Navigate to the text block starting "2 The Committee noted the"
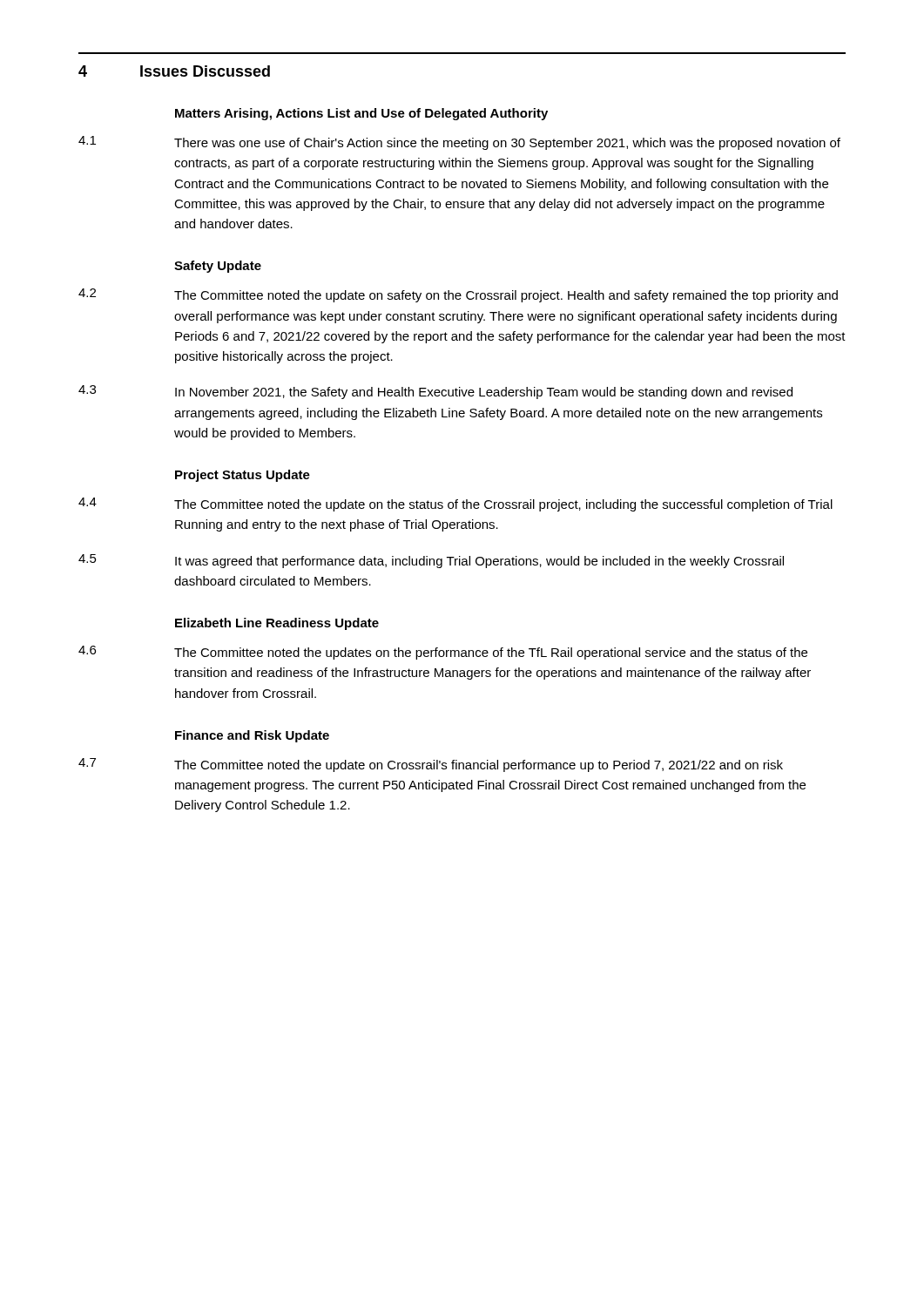This screenshot has height=1307, width=924. click(462, 326)
